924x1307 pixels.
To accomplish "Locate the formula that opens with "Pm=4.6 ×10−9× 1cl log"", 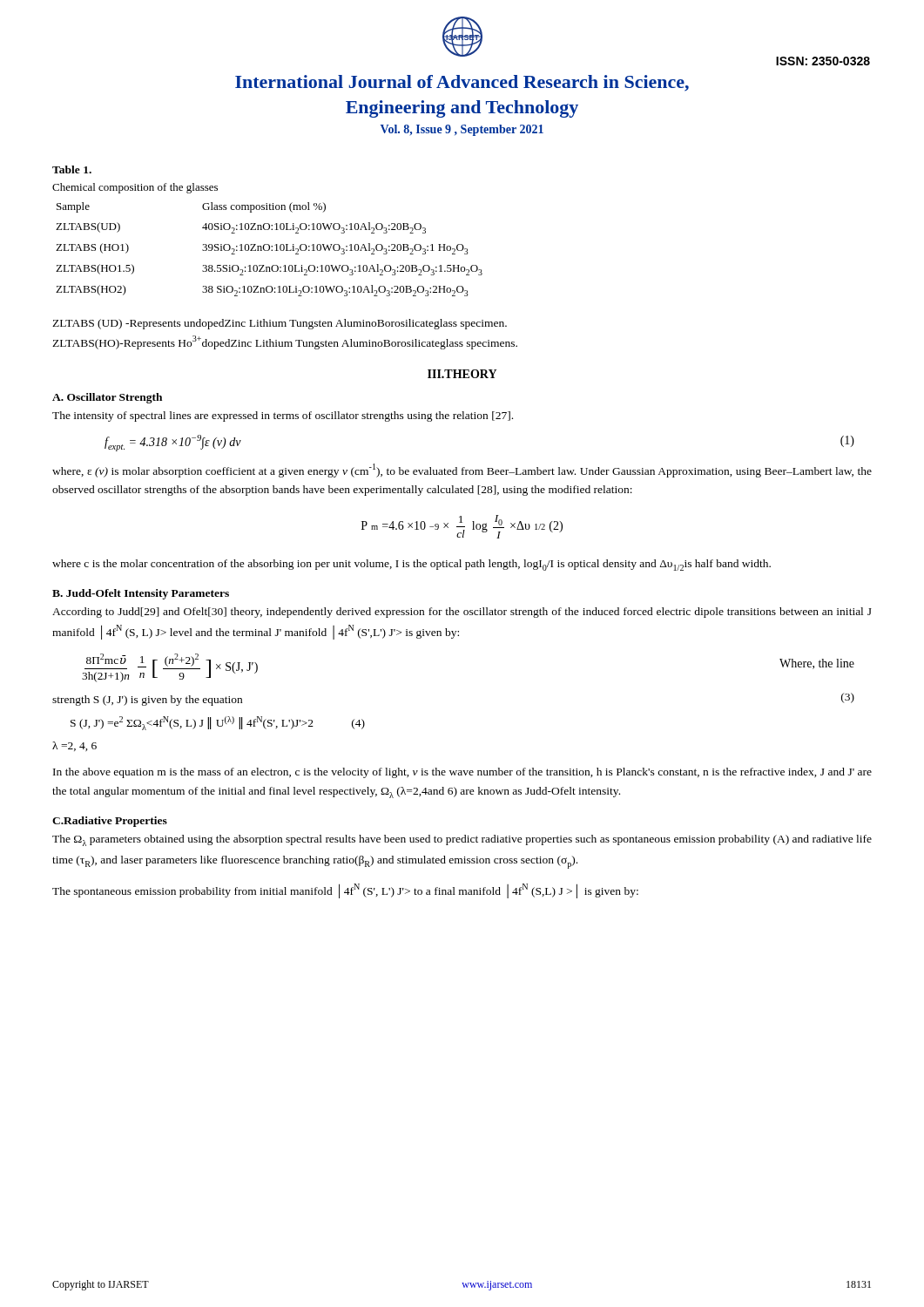I will 462,527.
